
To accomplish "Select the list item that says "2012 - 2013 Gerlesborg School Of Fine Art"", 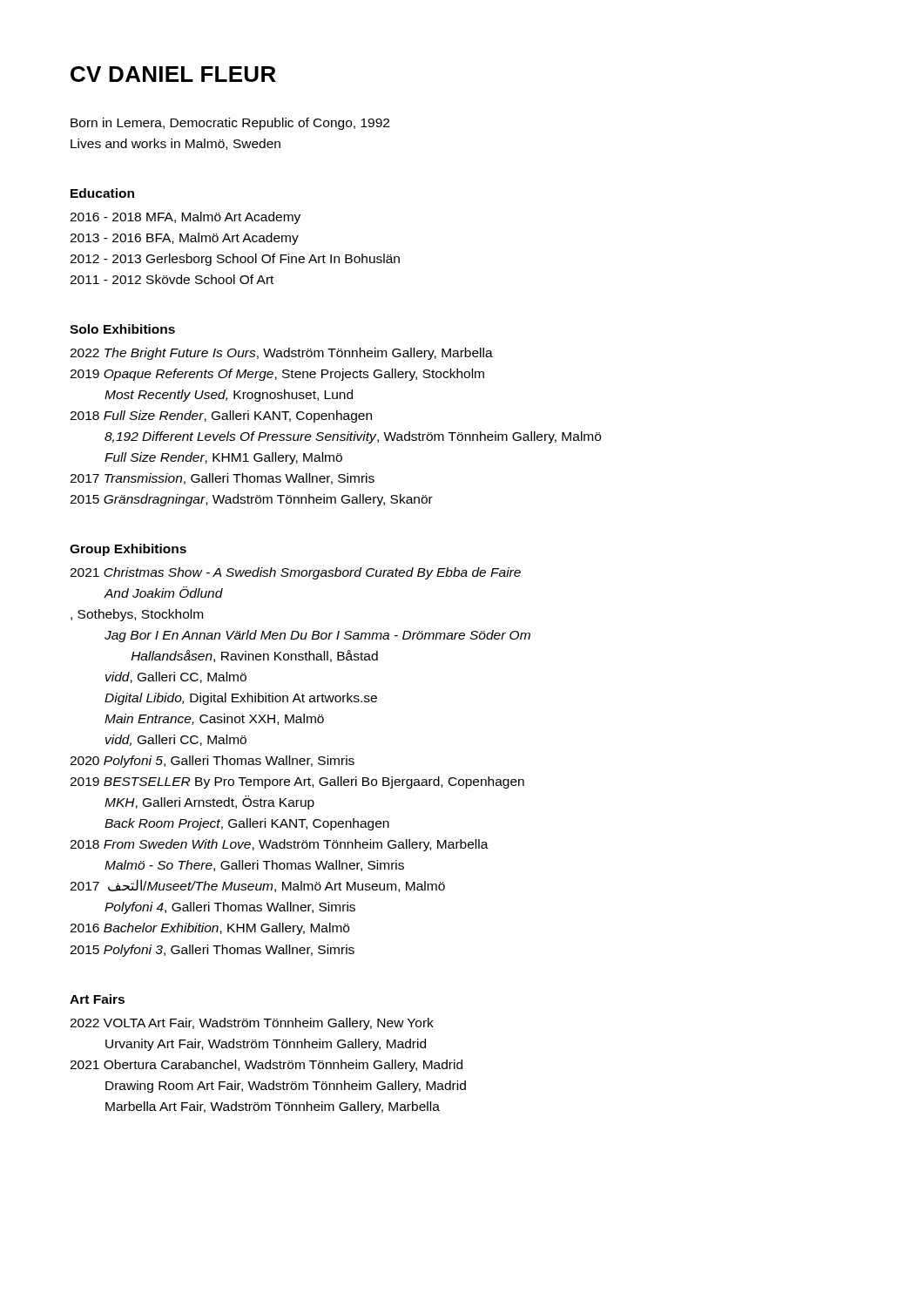I will point(235,258).
